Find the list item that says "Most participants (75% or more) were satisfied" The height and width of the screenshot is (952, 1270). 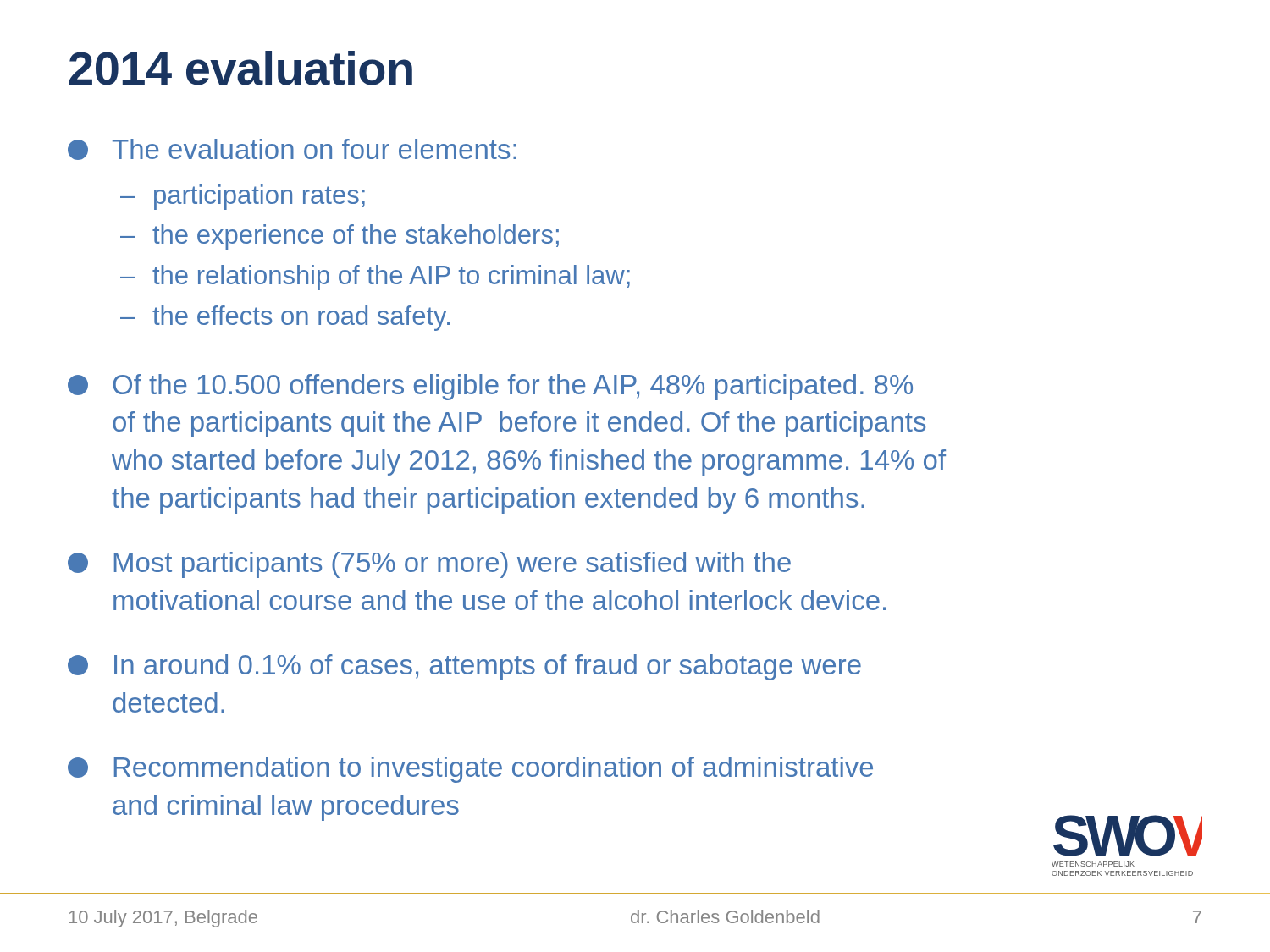pos(635,582)
